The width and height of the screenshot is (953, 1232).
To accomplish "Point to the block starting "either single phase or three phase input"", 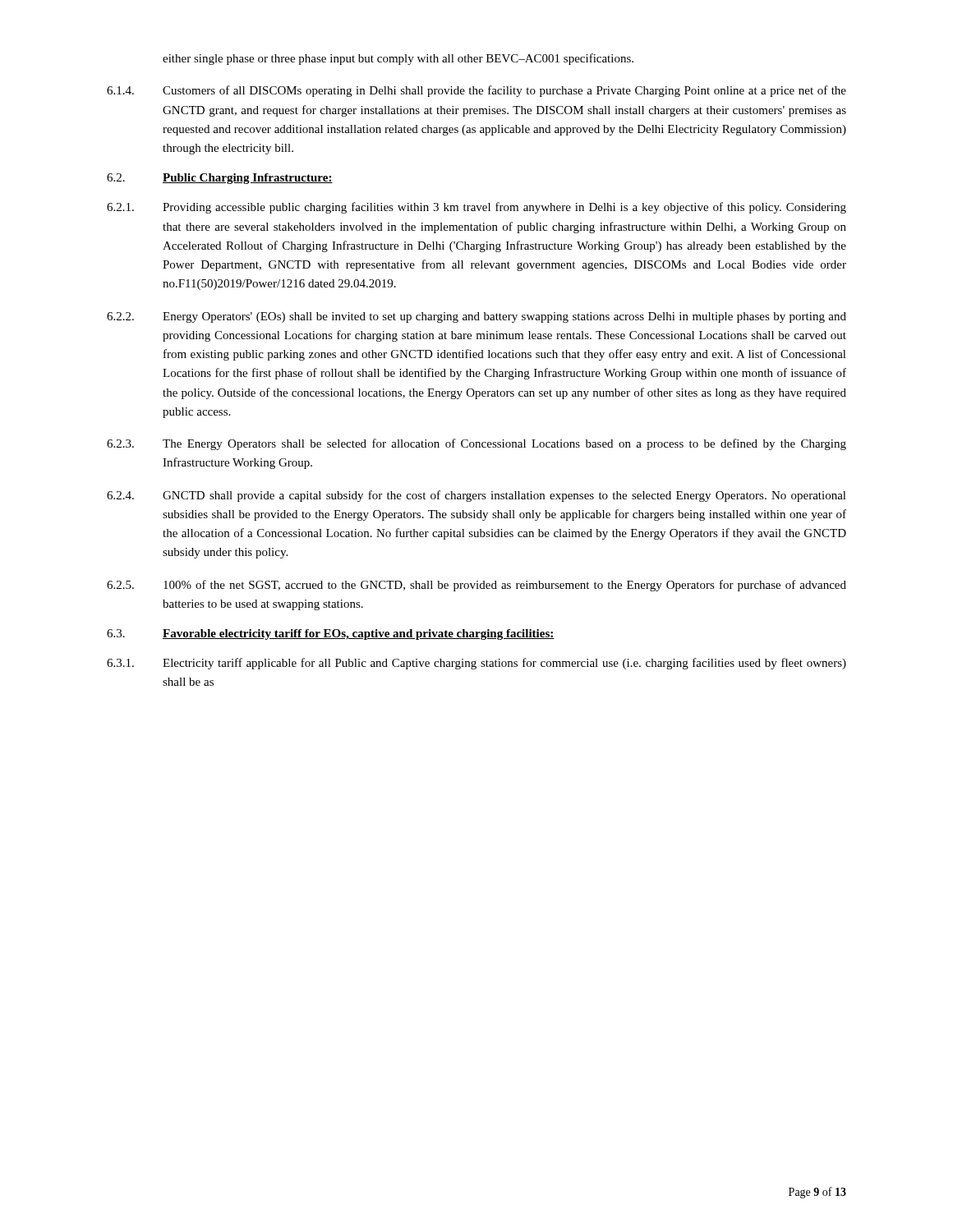I will [x=398, y=58].
